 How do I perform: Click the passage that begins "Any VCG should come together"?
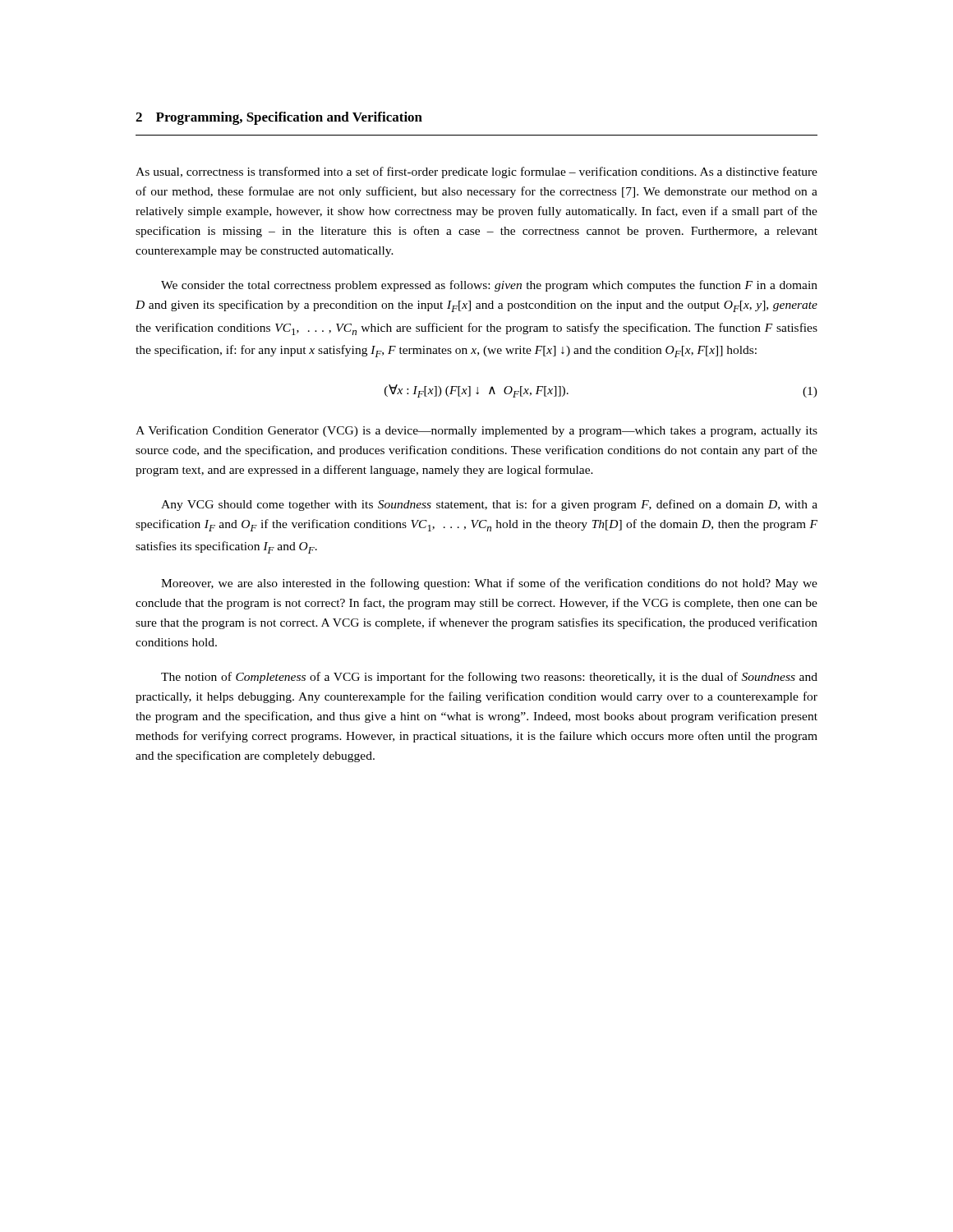pos(476,526)
